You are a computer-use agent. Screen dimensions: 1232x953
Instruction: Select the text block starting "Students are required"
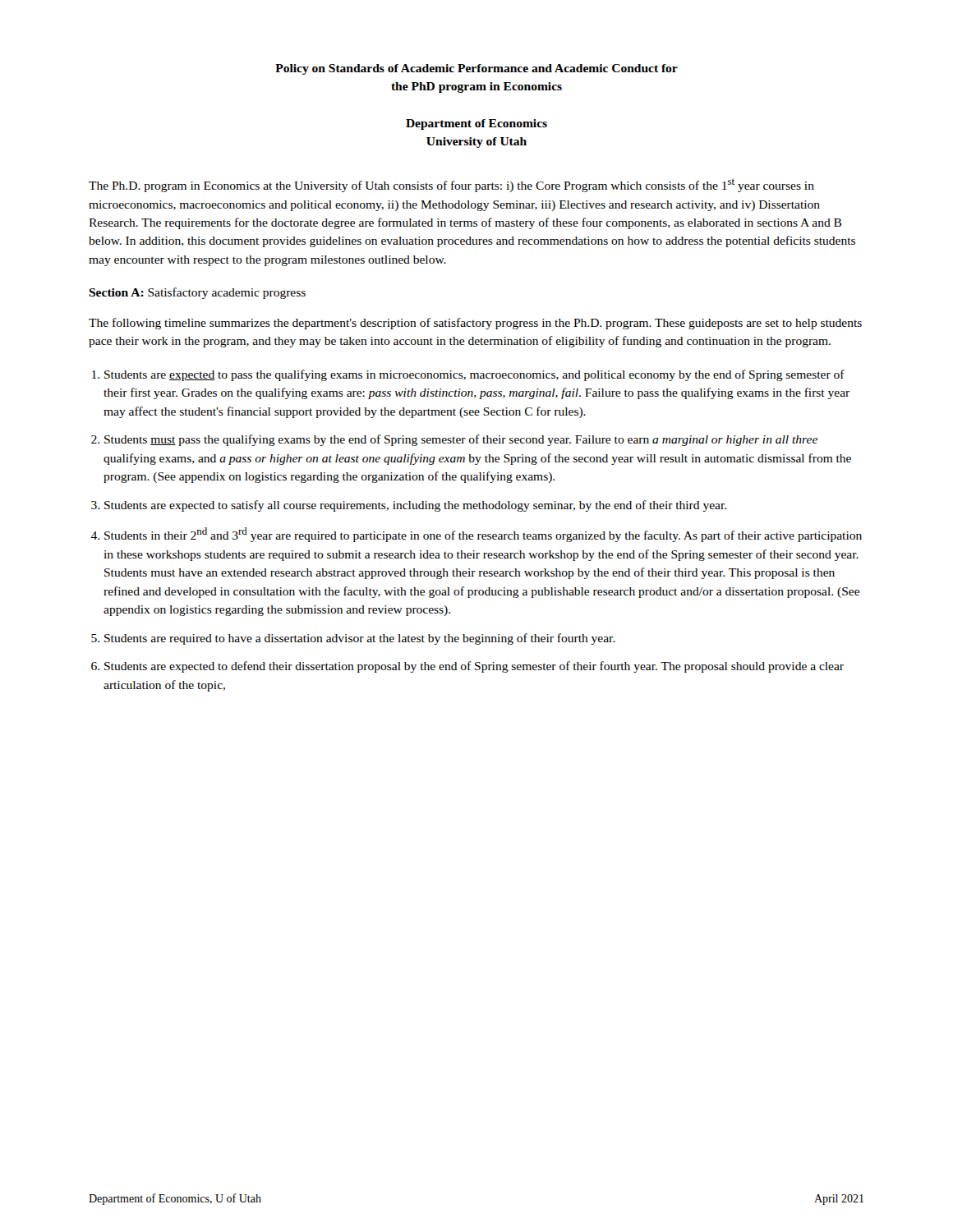(x=360, y=637)
